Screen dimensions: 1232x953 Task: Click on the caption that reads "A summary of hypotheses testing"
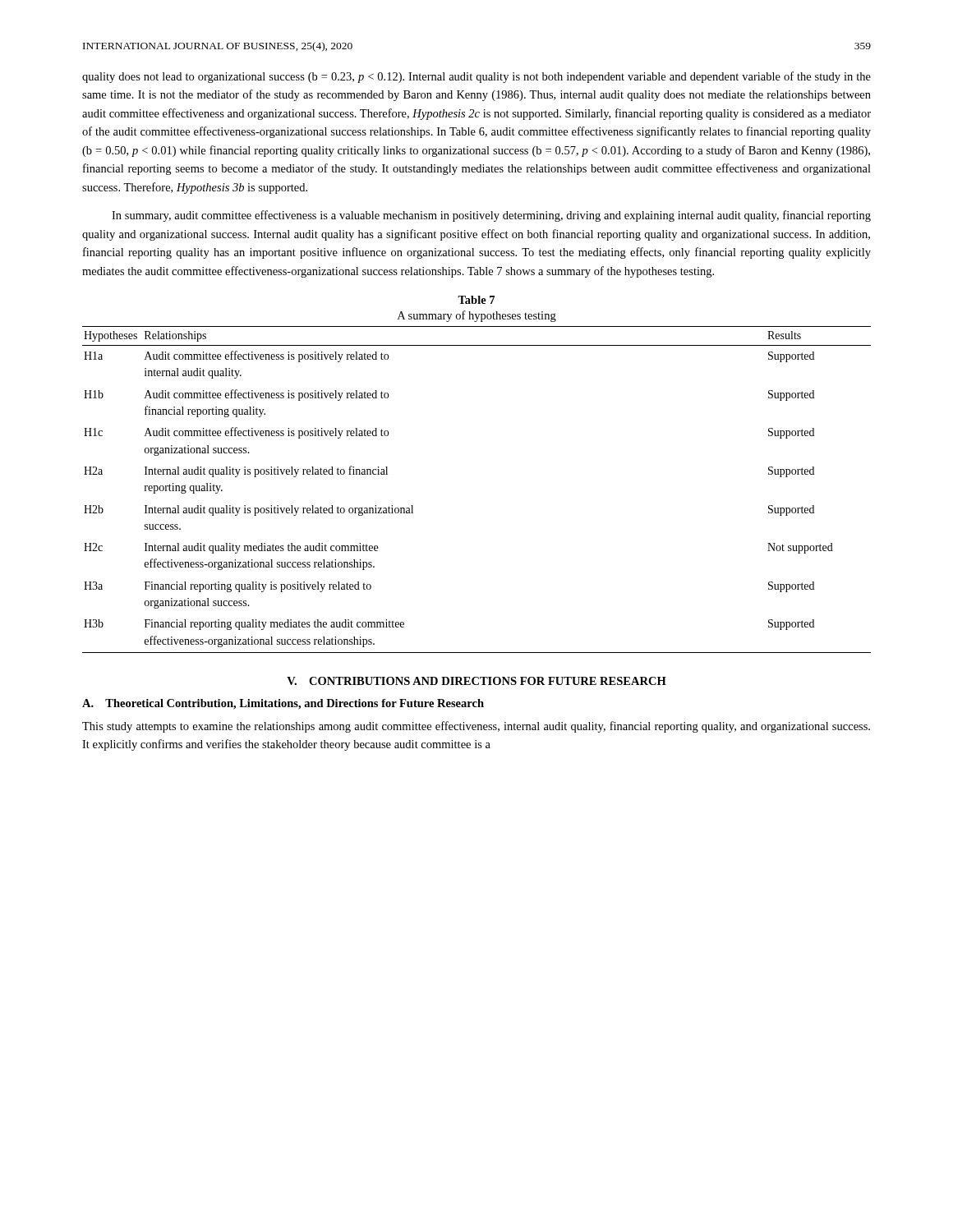(x=476, y=316)
